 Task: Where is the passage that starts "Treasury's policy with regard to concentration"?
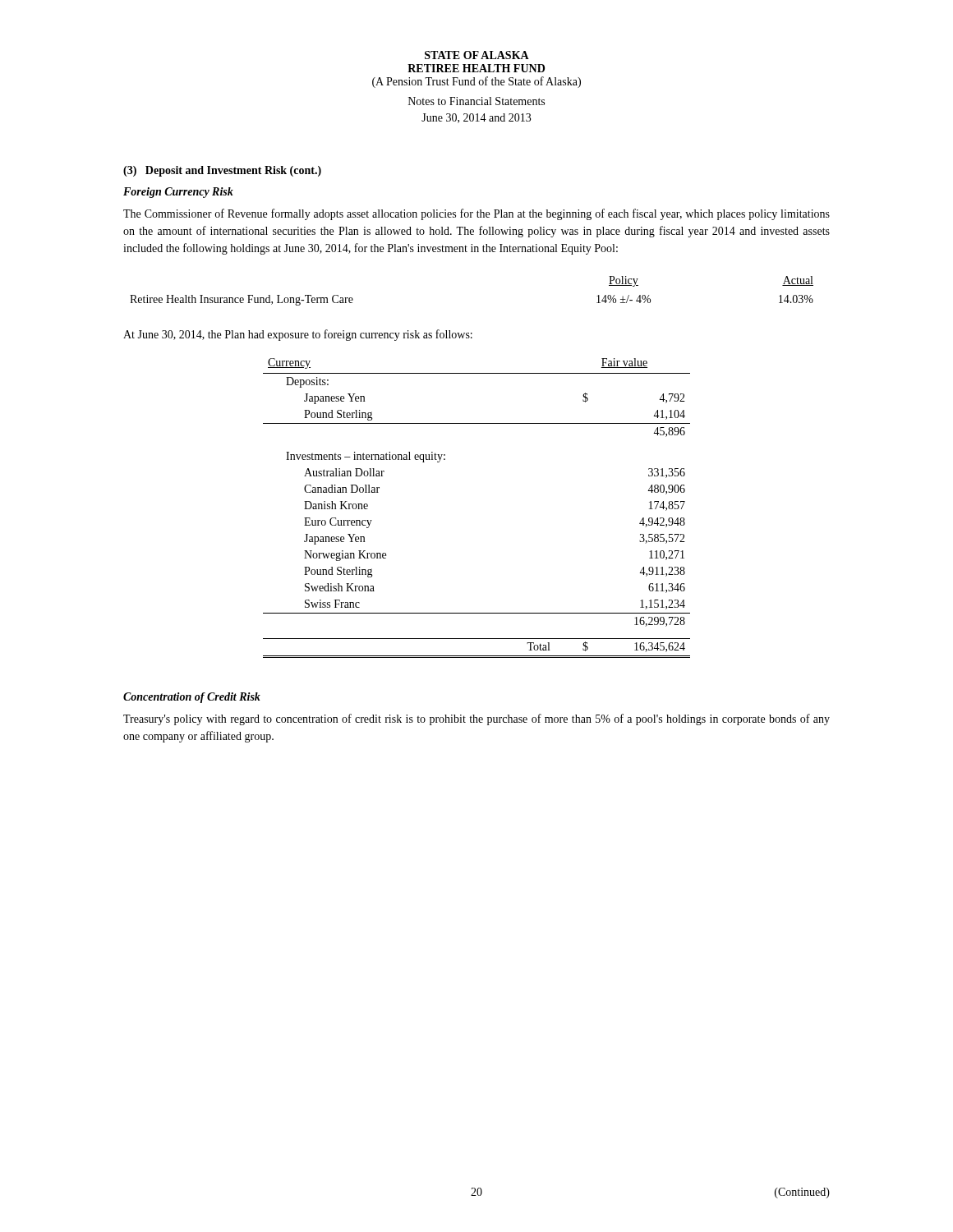[476, 728]
